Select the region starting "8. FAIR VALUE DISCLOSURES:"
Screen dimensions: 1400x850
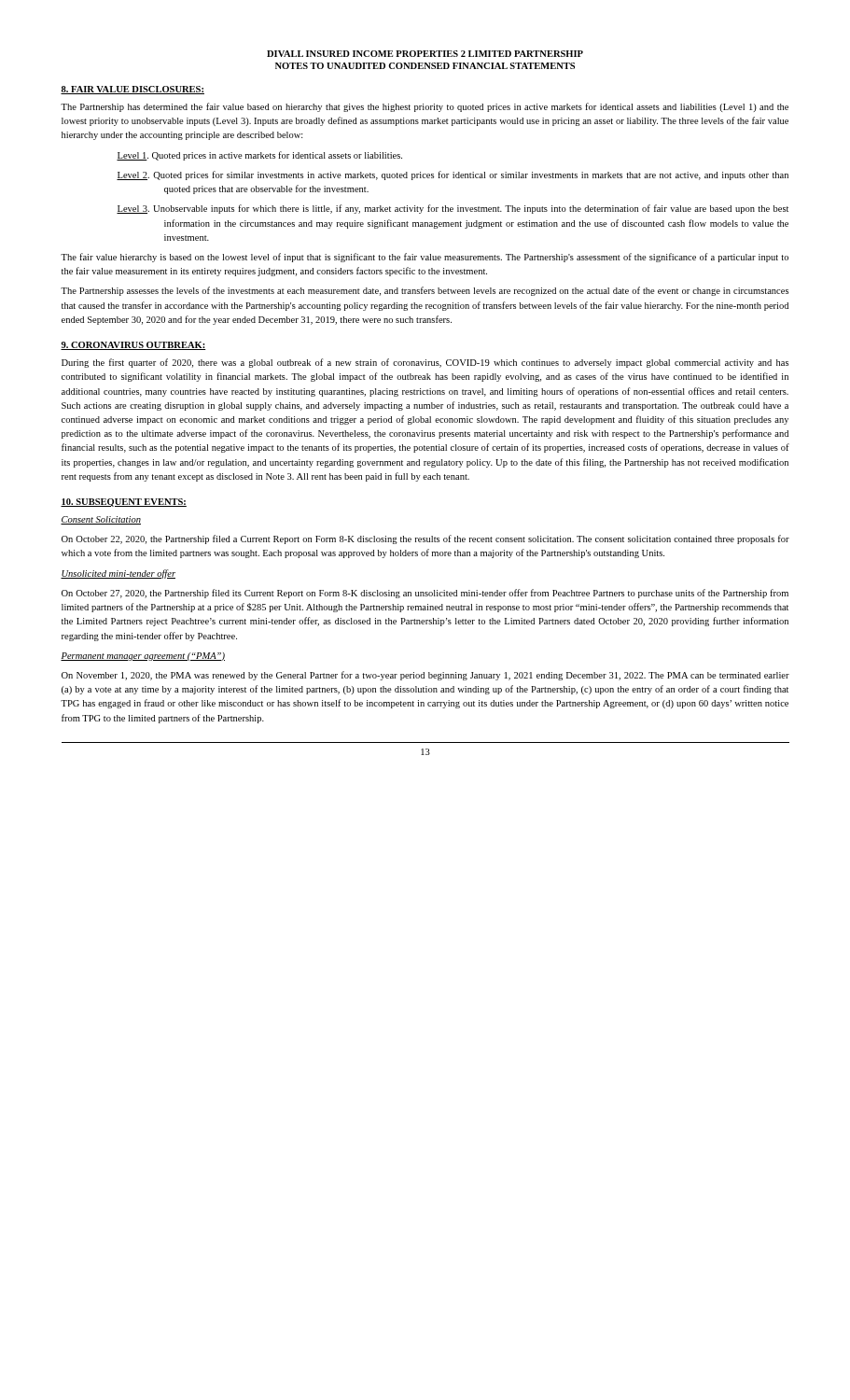click(x=133, y=89)
